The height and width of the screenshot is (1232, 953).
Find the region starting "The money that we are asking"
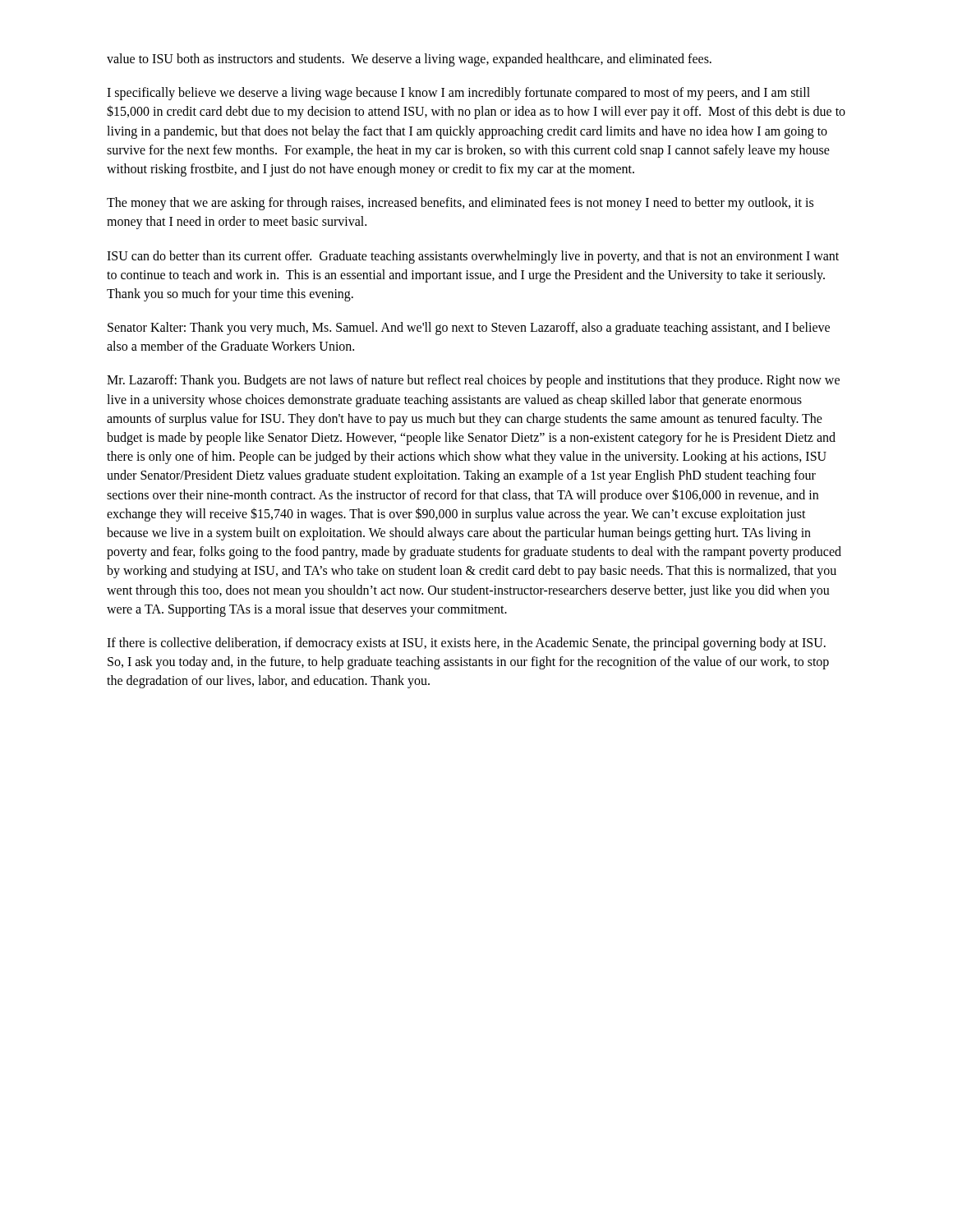coord(460,212)
